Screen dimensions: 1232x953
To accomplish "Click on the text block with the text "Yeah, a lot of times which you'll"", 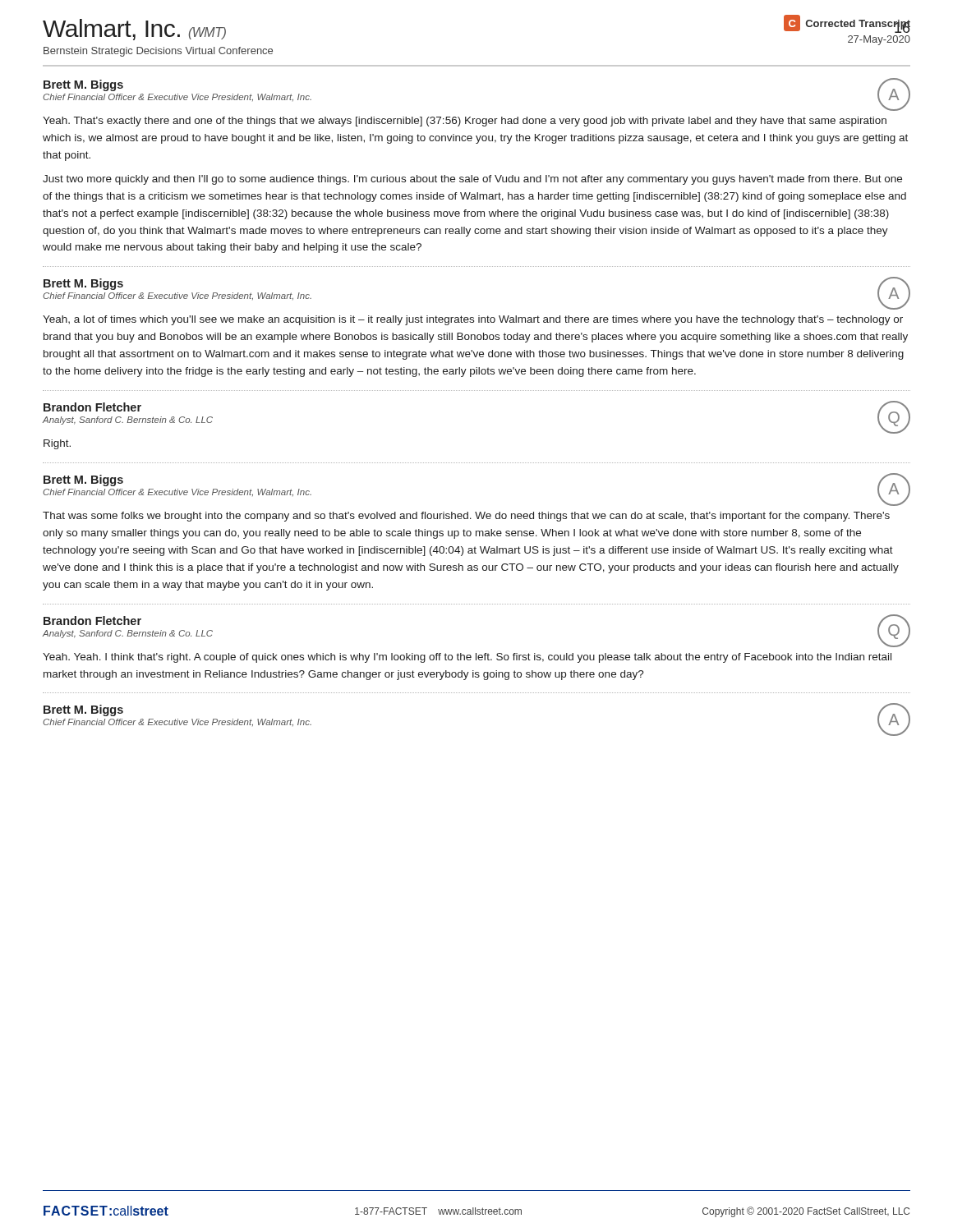I will [x=475, y=345].
